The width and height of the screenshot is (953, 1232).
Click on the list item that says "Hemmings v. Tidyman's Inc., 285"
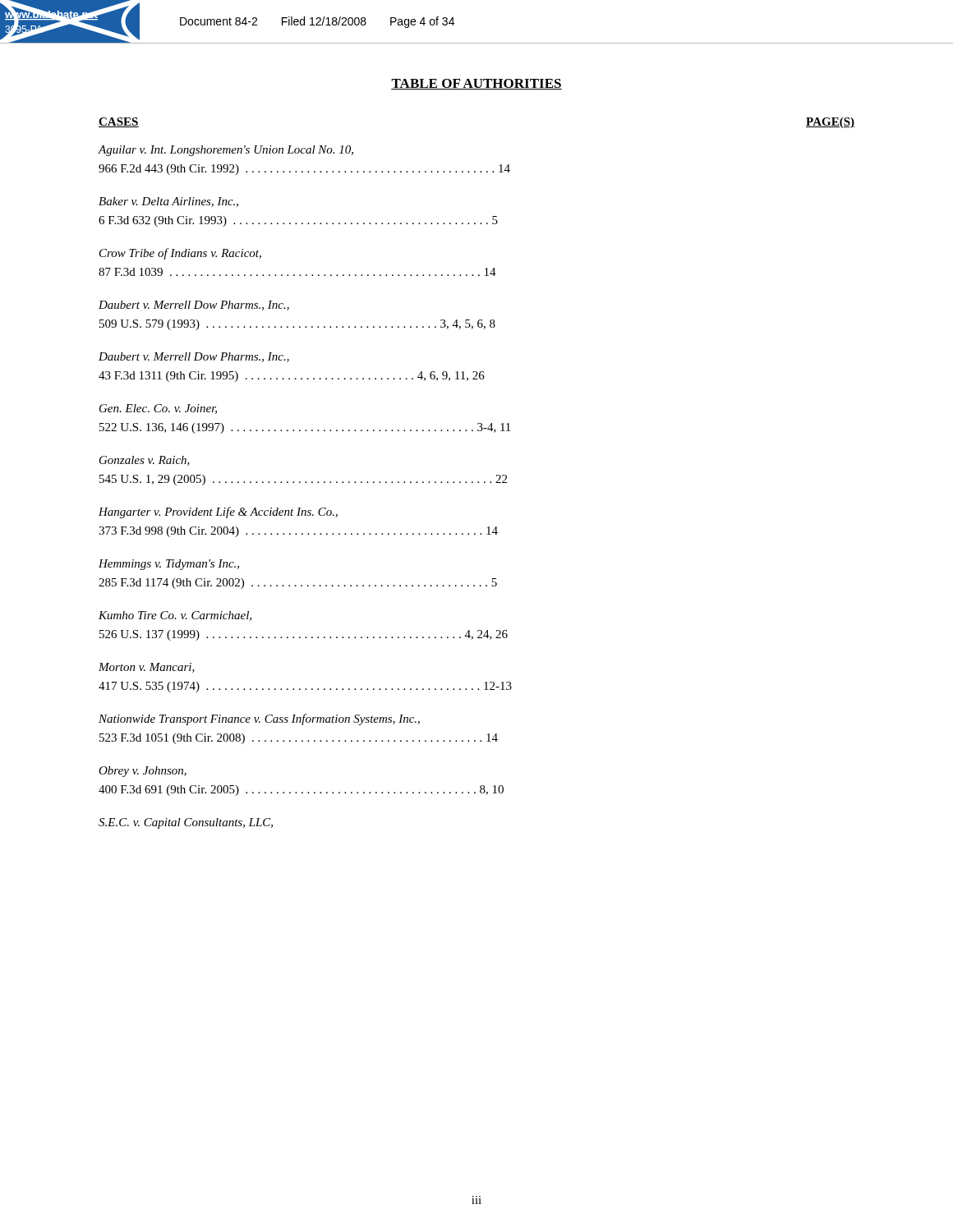click(x=476, y=573)
